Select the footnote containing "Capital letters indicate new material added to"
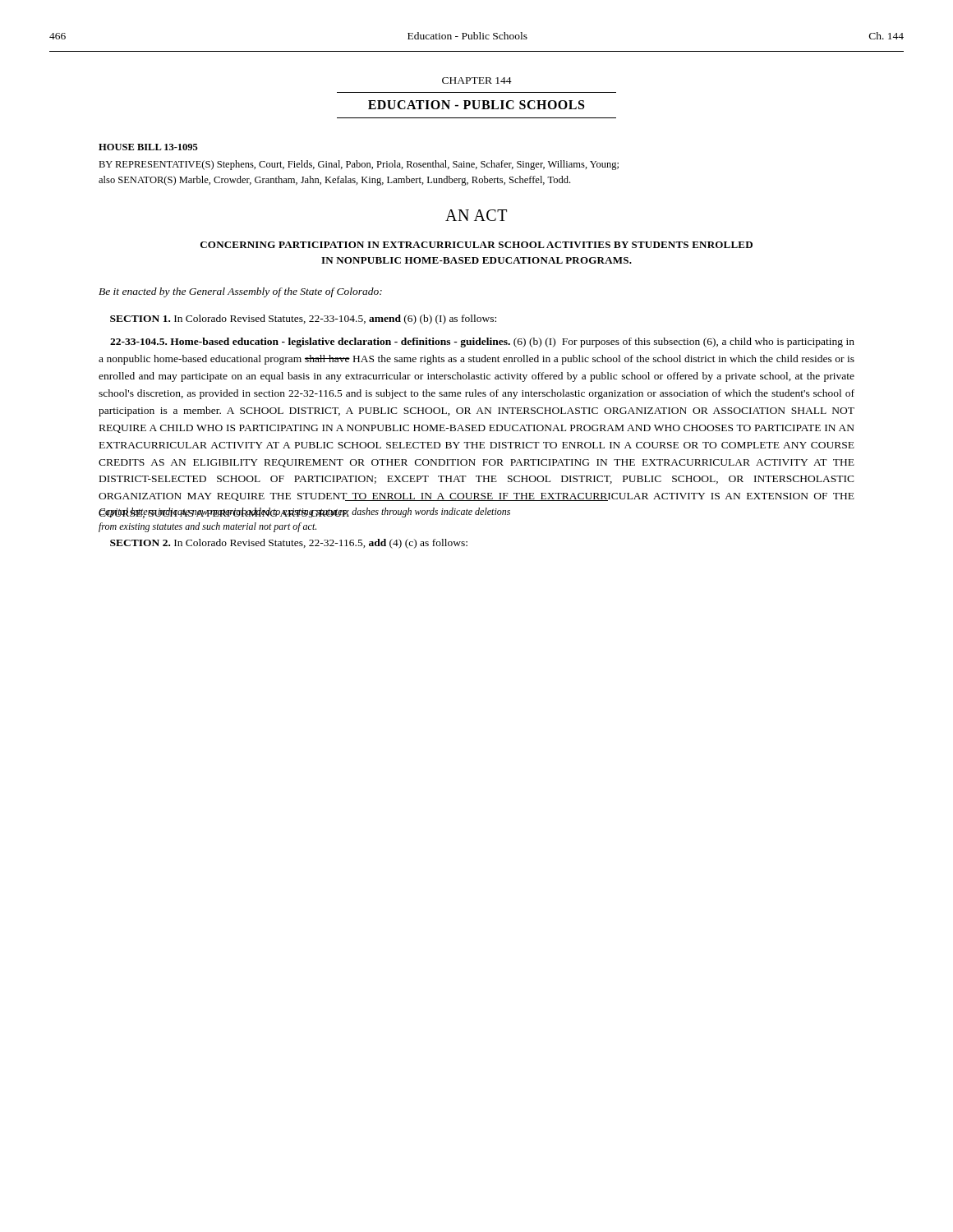The width and height of the screenshot is (953, 1232). click(305, 519)
